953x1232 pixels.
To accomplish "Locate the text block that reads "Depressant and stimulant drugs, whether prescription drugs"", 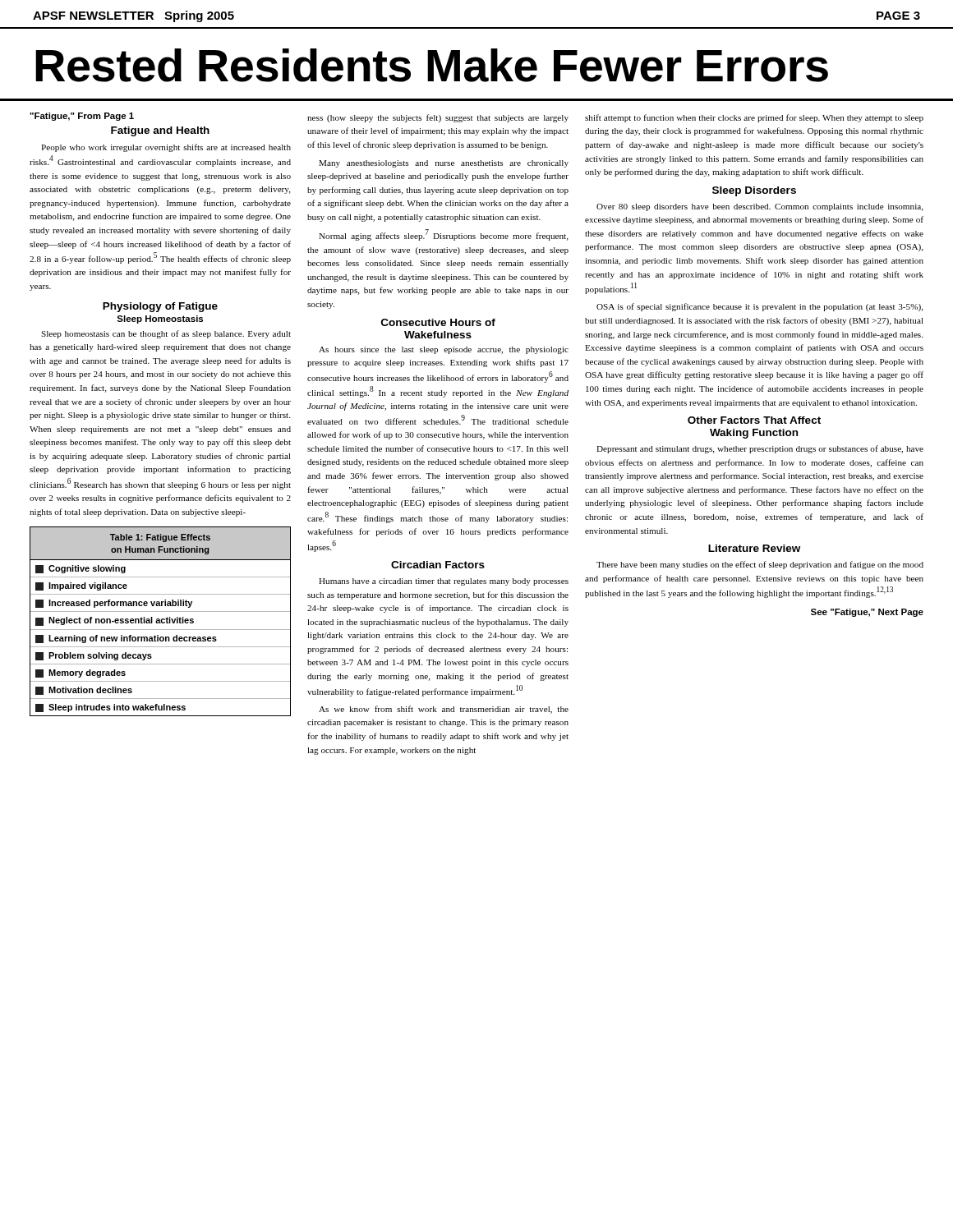I will click(x=754, y=490).
